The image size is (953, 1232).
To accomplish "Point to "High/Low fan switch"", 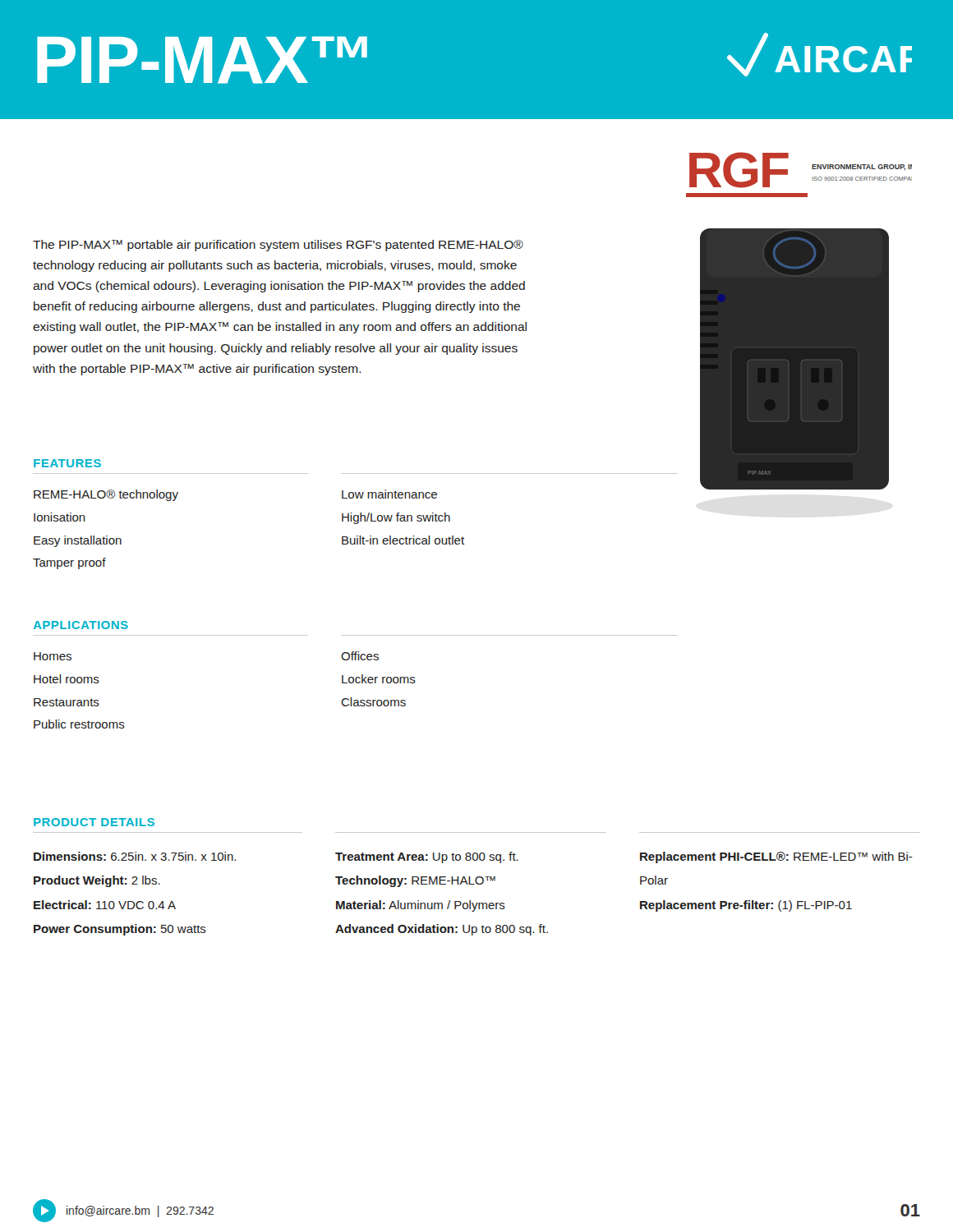I will point(396,517).
